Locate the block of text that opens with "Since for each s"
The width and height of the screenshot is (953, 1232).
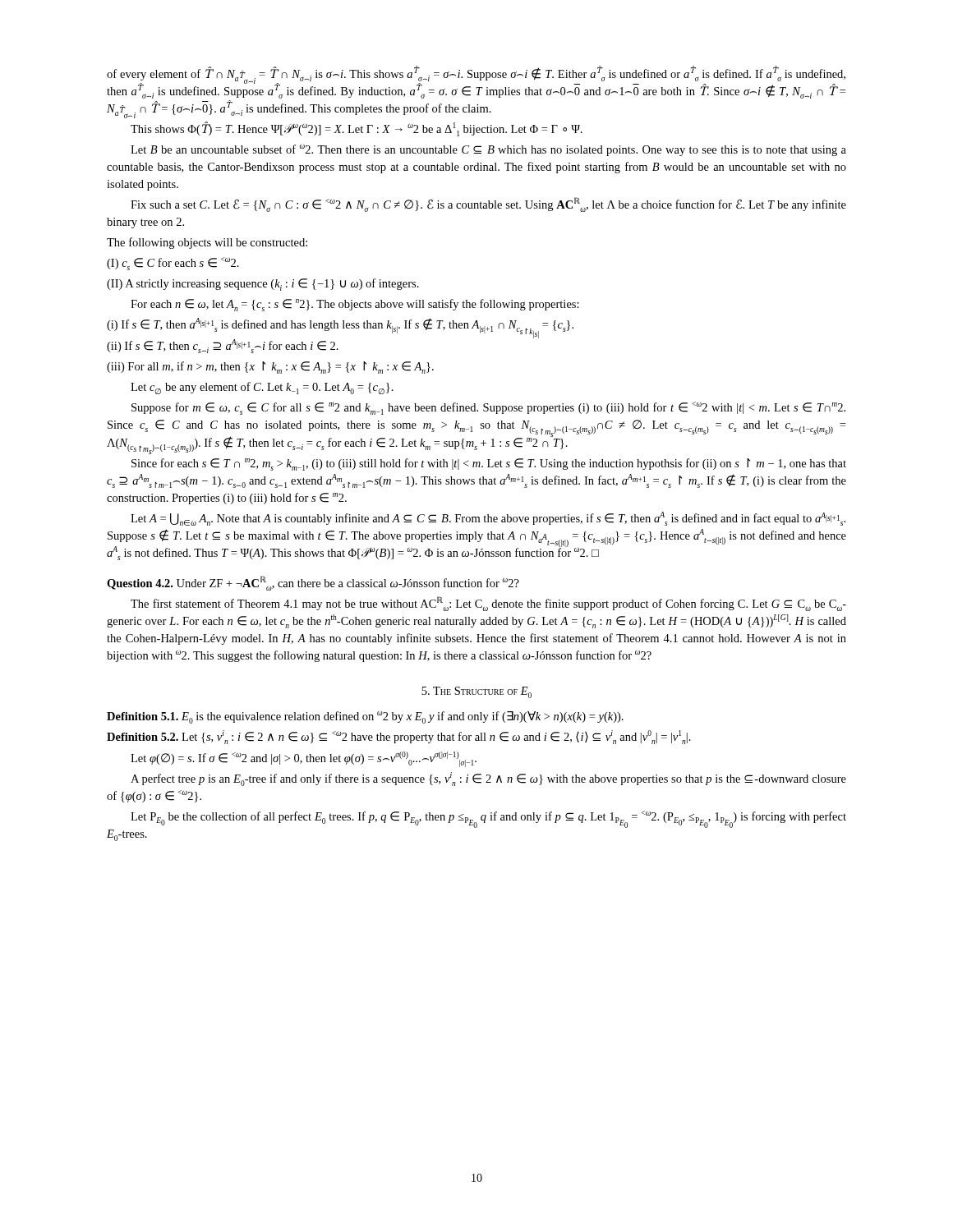coord(476,481)
